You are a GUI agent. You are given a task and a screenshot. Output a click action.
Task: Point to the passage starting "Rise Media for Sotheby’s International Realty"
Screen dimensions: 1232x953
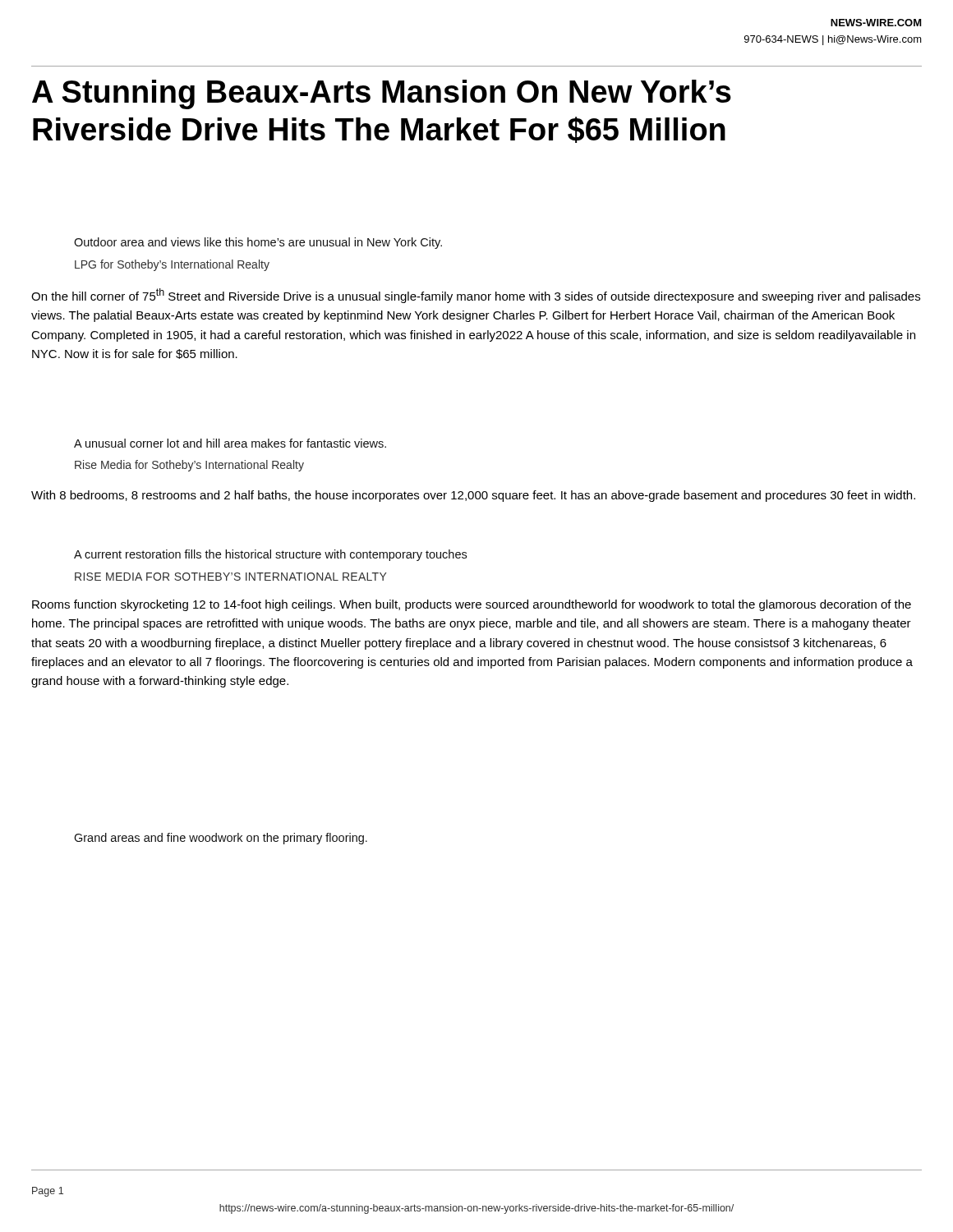[x=189, y=465]
